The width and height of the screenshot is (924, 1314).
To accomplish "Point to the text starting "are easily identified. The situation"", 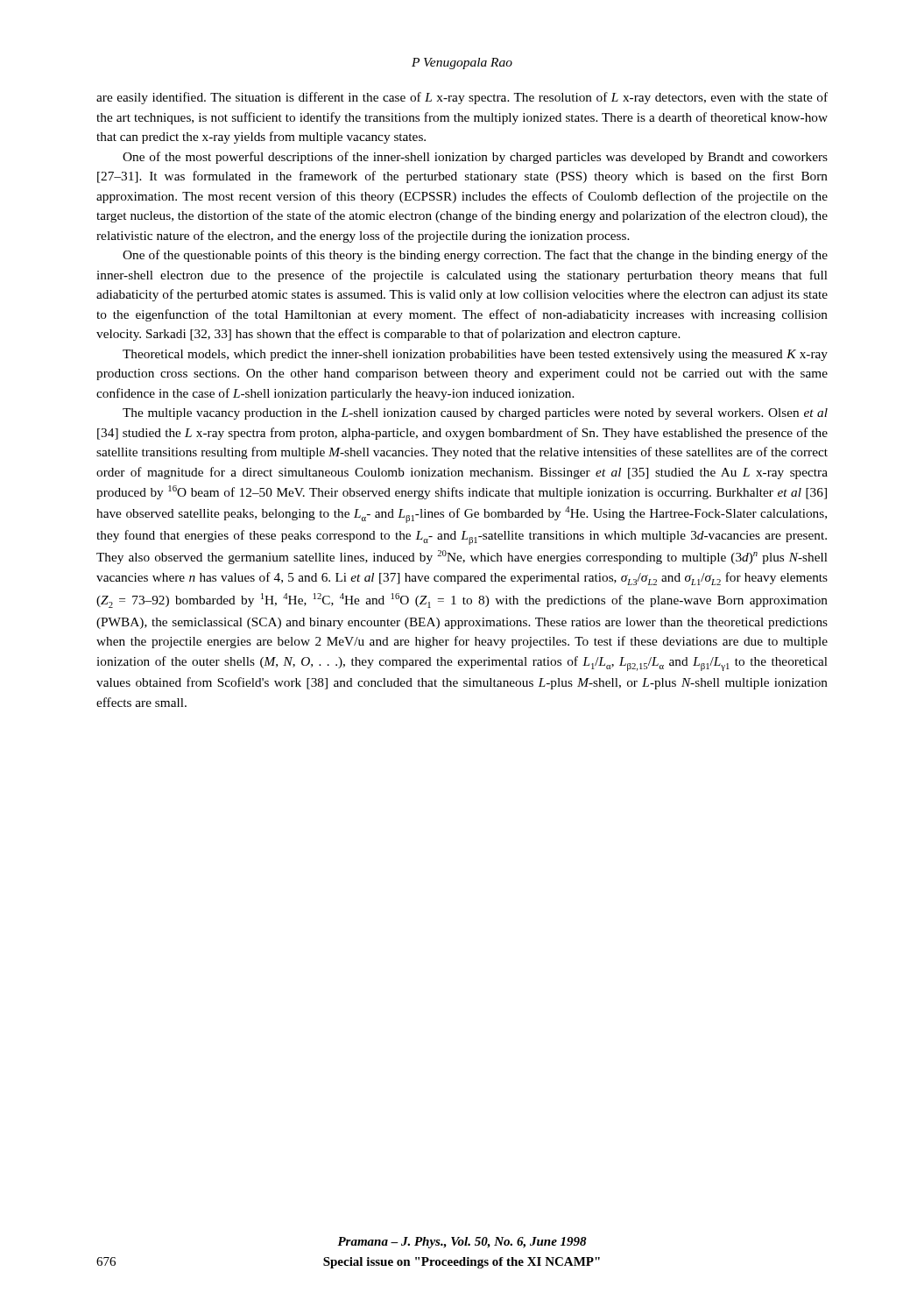I will [462, 400].
